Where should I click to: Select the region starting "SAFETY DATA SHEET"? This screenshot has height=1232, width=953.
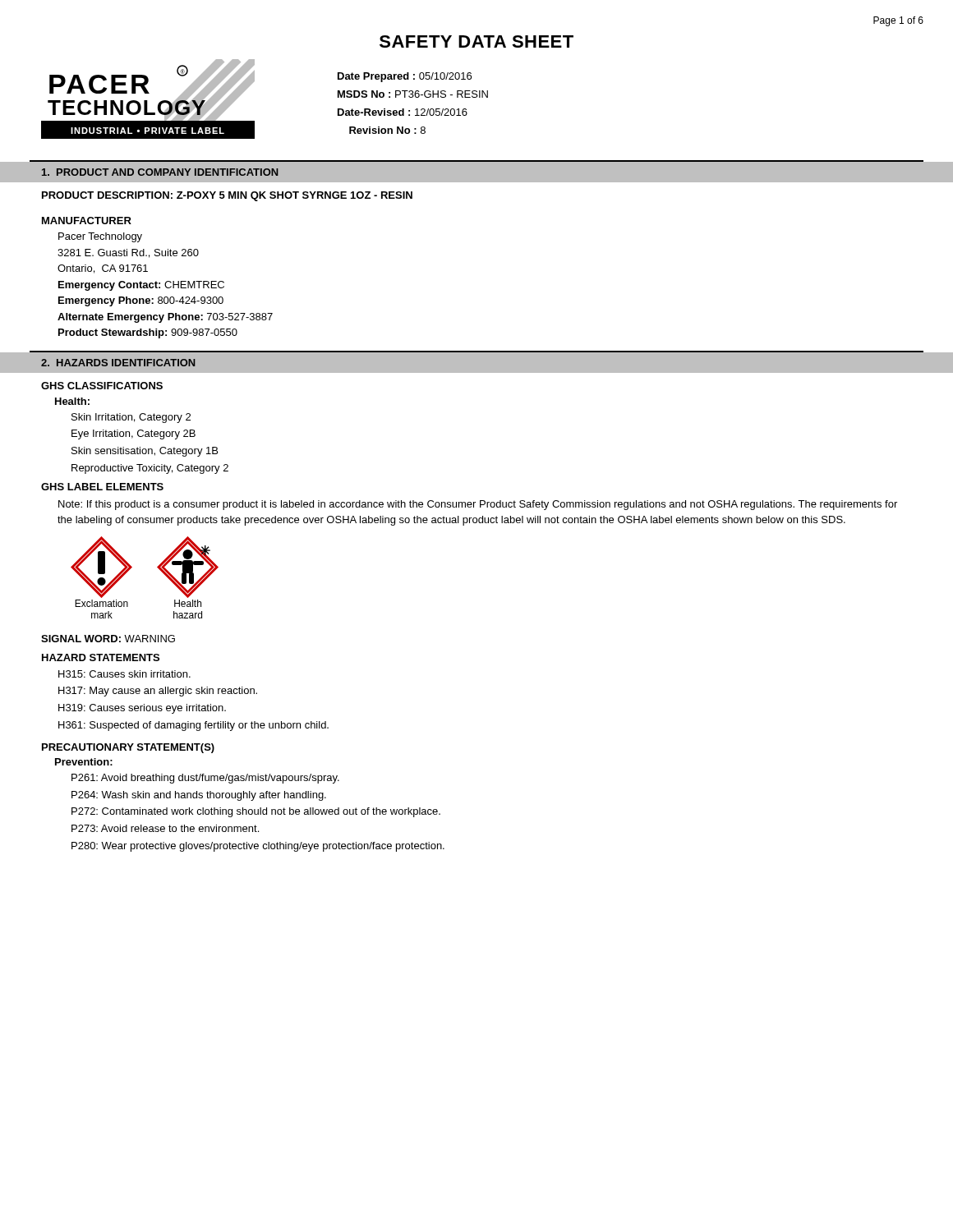[x=476, y=41]
